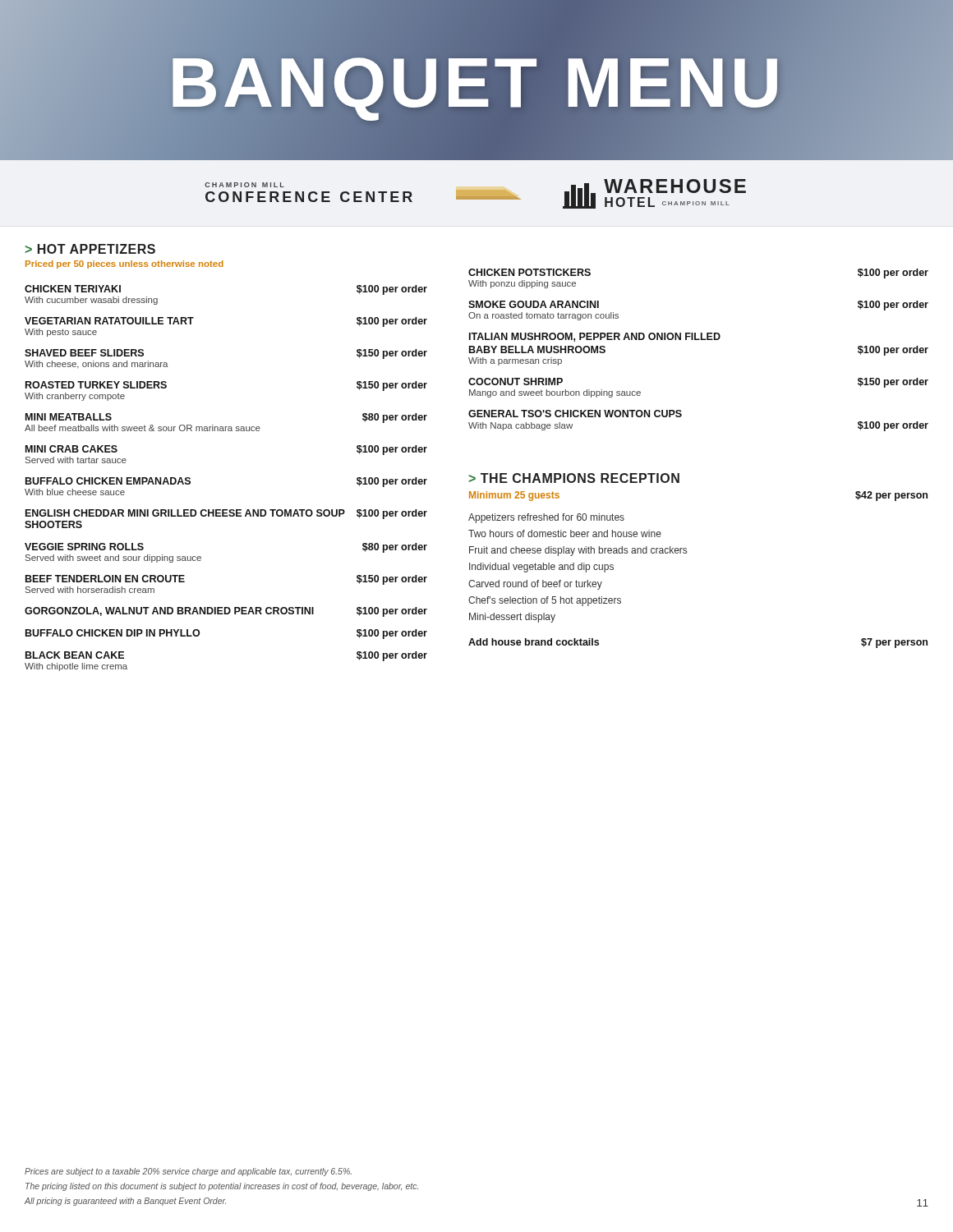
Task: Locate the block of text that opens with "GORGONZOLA, WALNUT AND BRANDIED PEAR"
Action: (226, 611)
